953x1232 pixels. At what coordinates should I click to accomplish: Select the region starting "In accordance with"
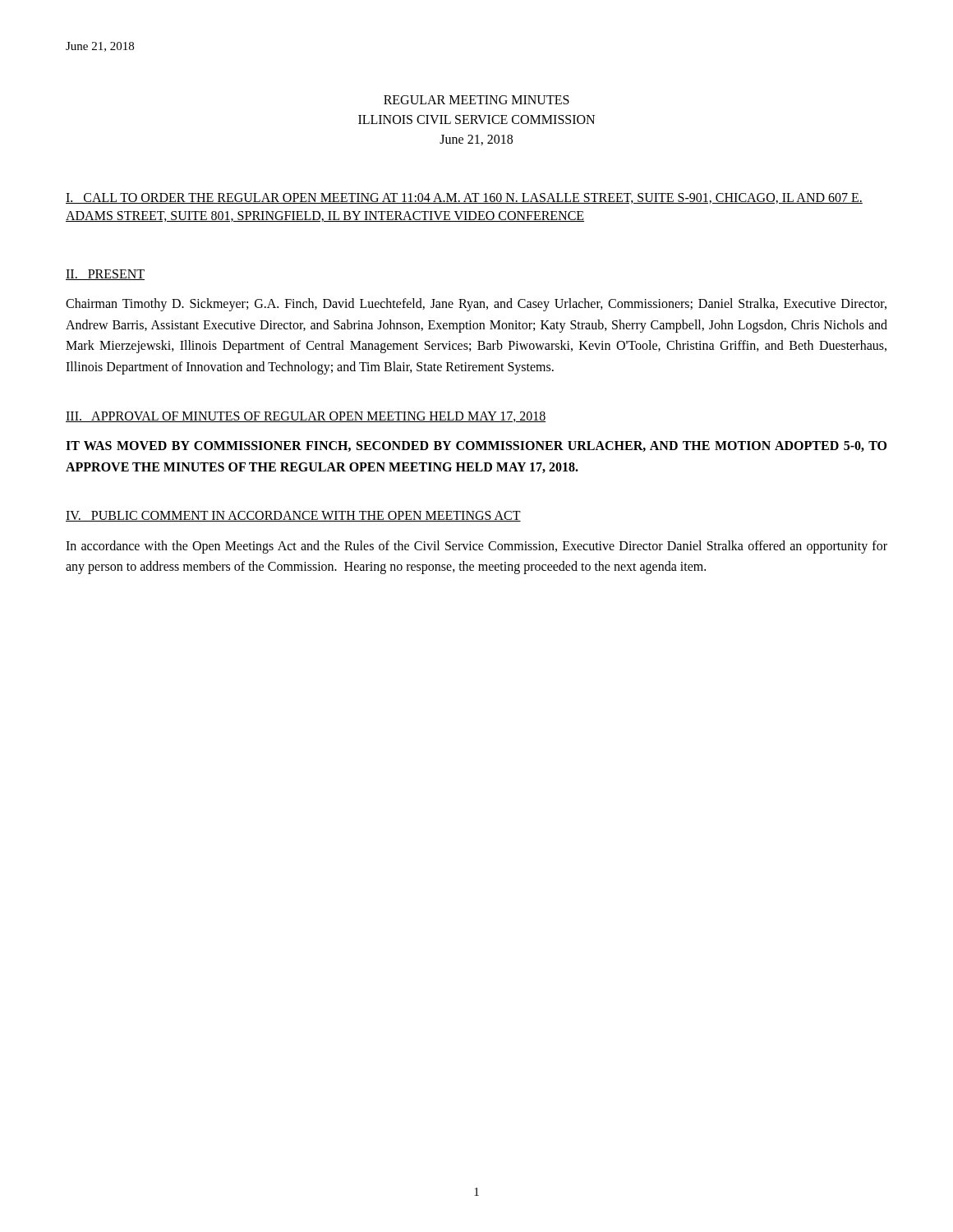476,556
